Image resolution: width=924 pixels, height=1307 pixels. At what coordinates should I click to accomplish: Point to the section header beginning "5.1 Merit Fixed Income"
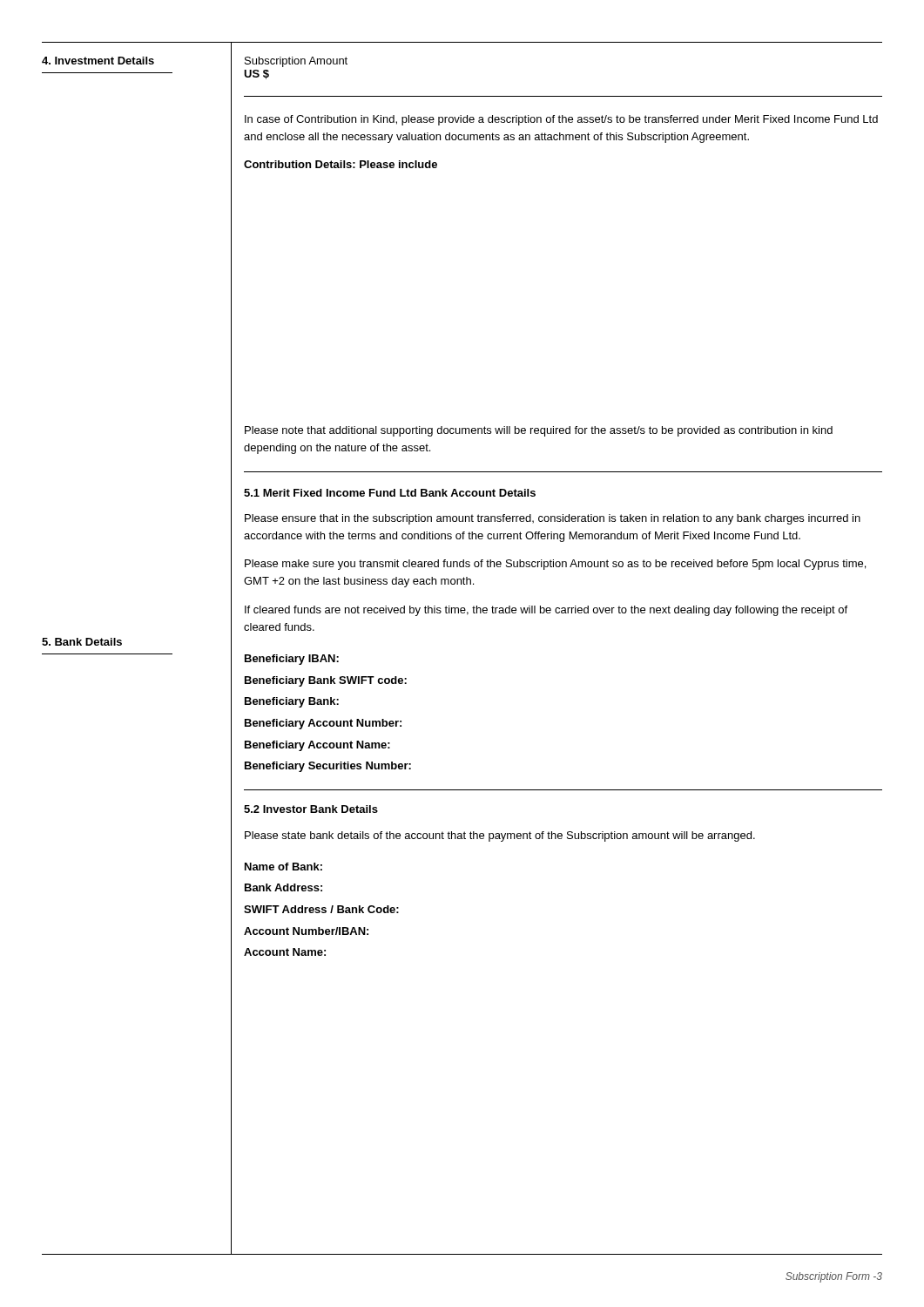point(390,493)
